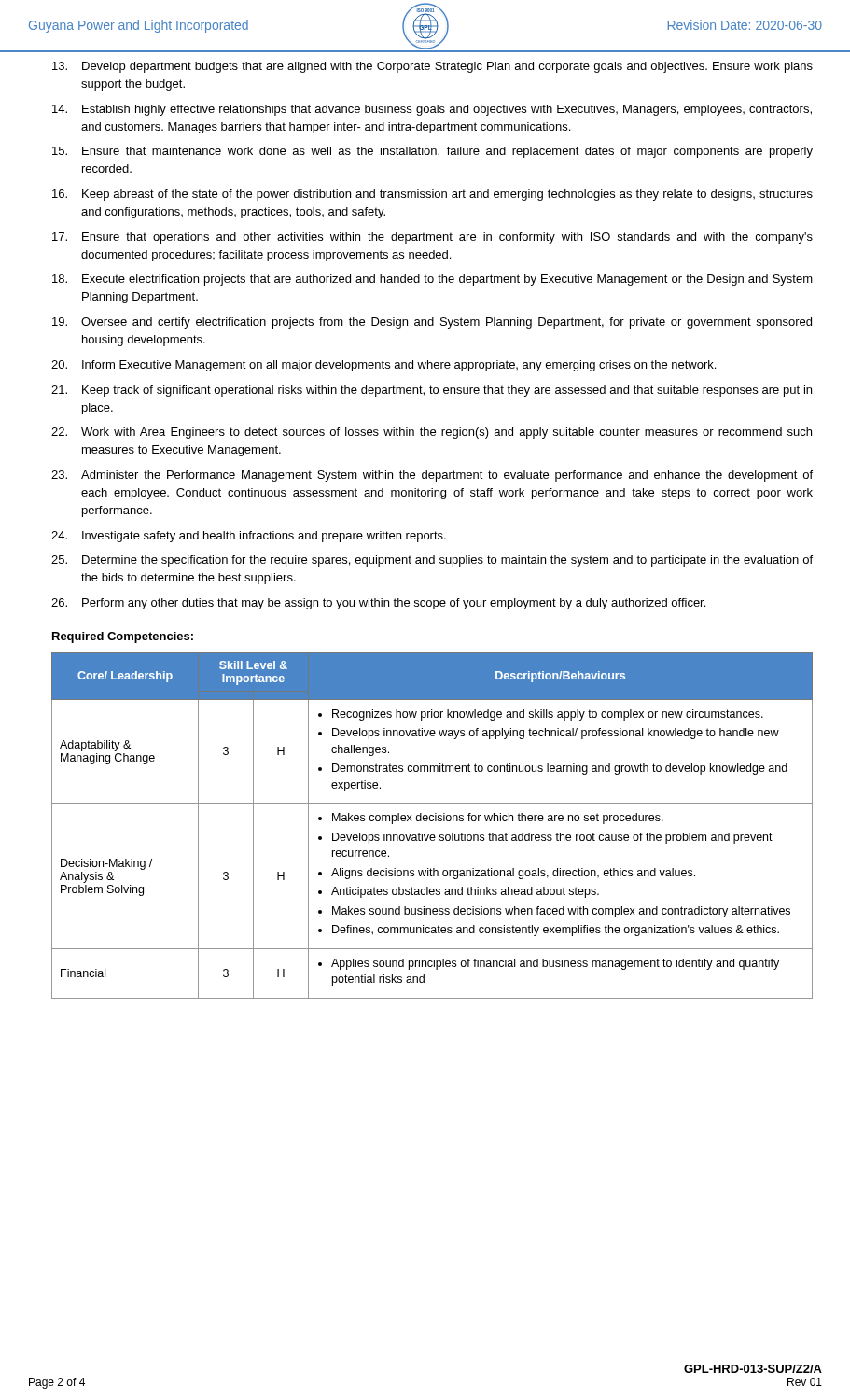The height and width of the screenshot is (1400, 850).
Task: Locate the list item that says "26. Perform any other"
Action: tap(432, 603)
